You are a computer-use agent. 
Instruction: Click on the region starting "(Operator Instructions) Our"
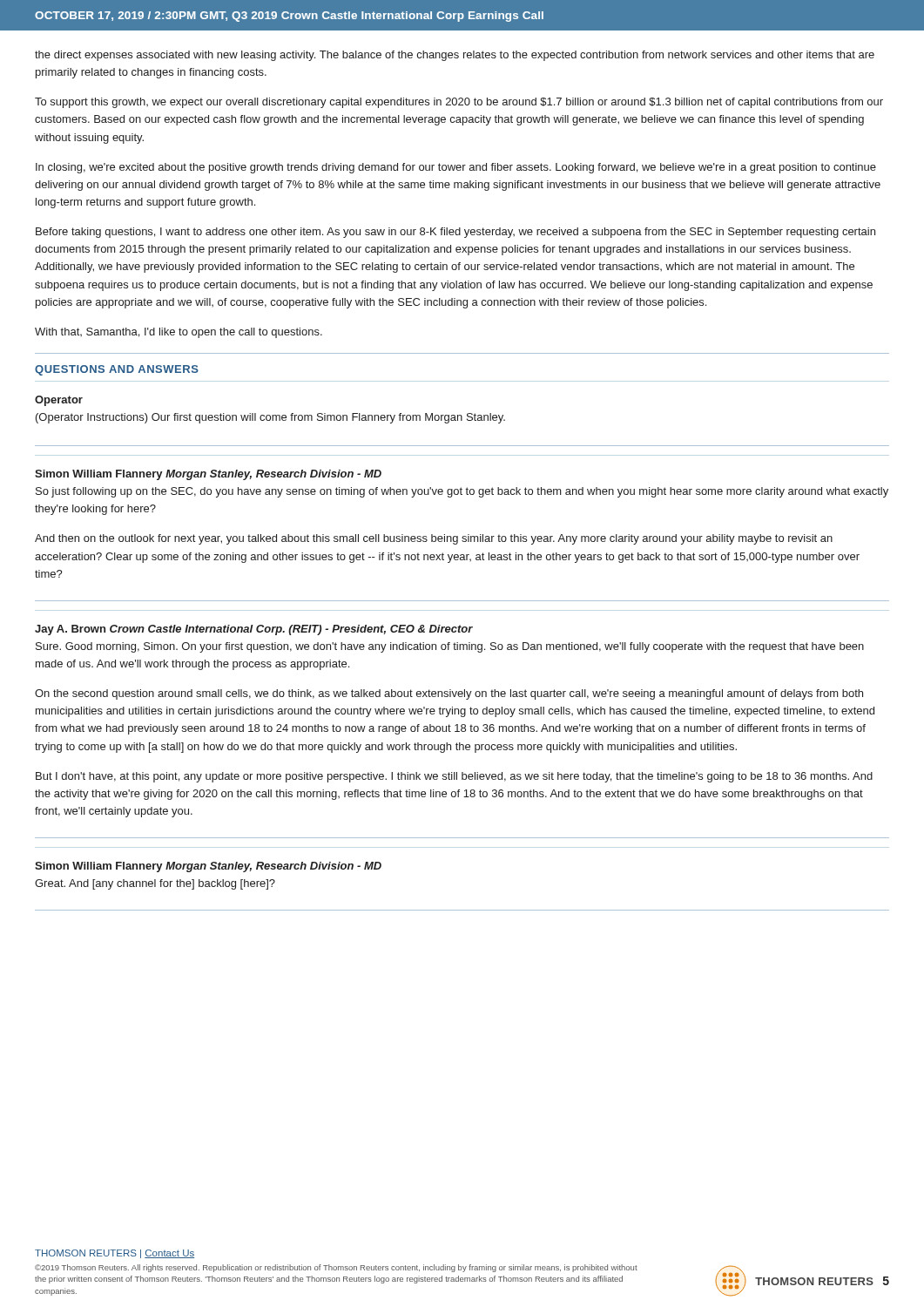coord(270,417)
